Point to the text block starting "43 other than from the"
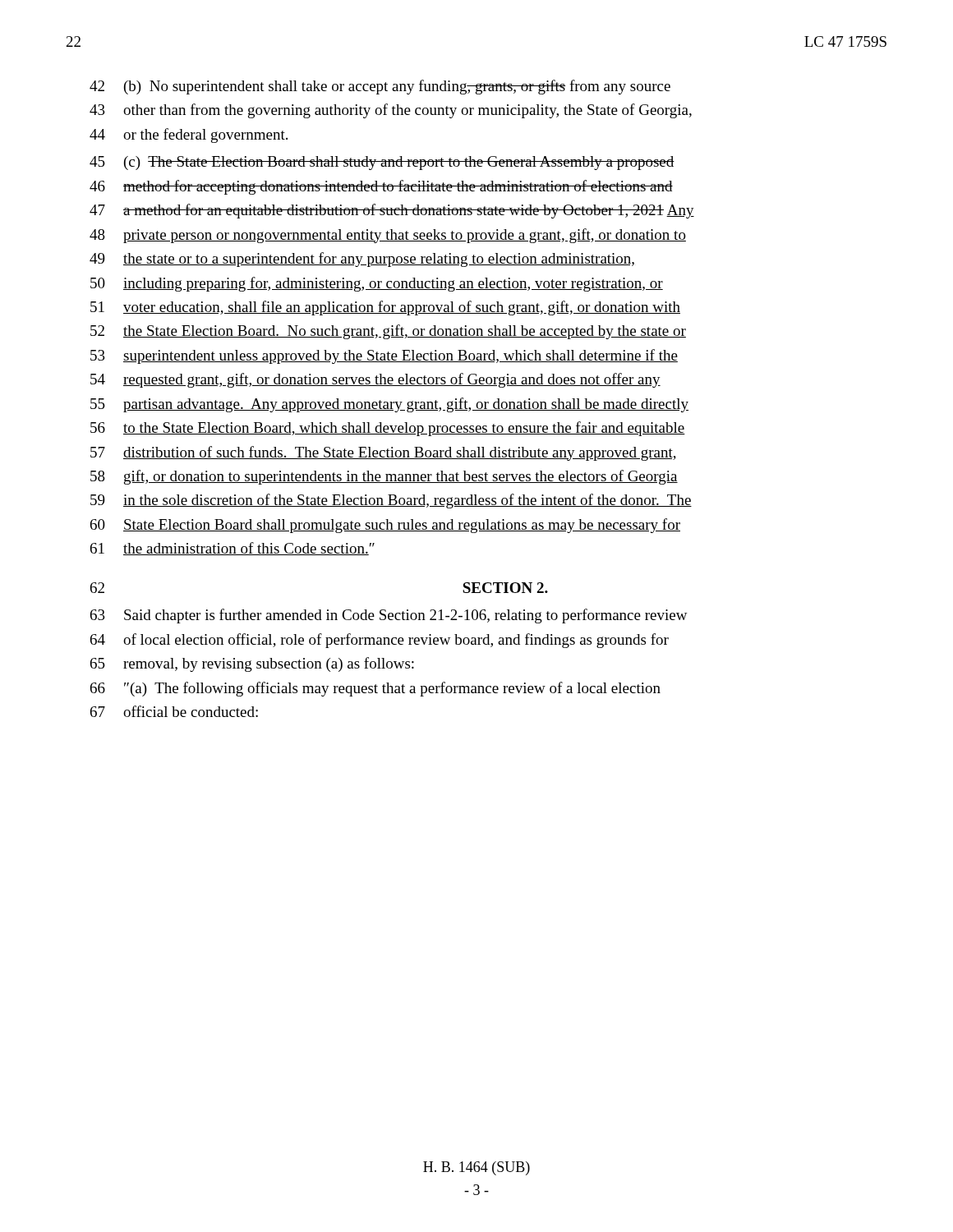Image resolution: width=953 pixels, height=1232 pixels. pyautogui.click(x=476, y=110)
